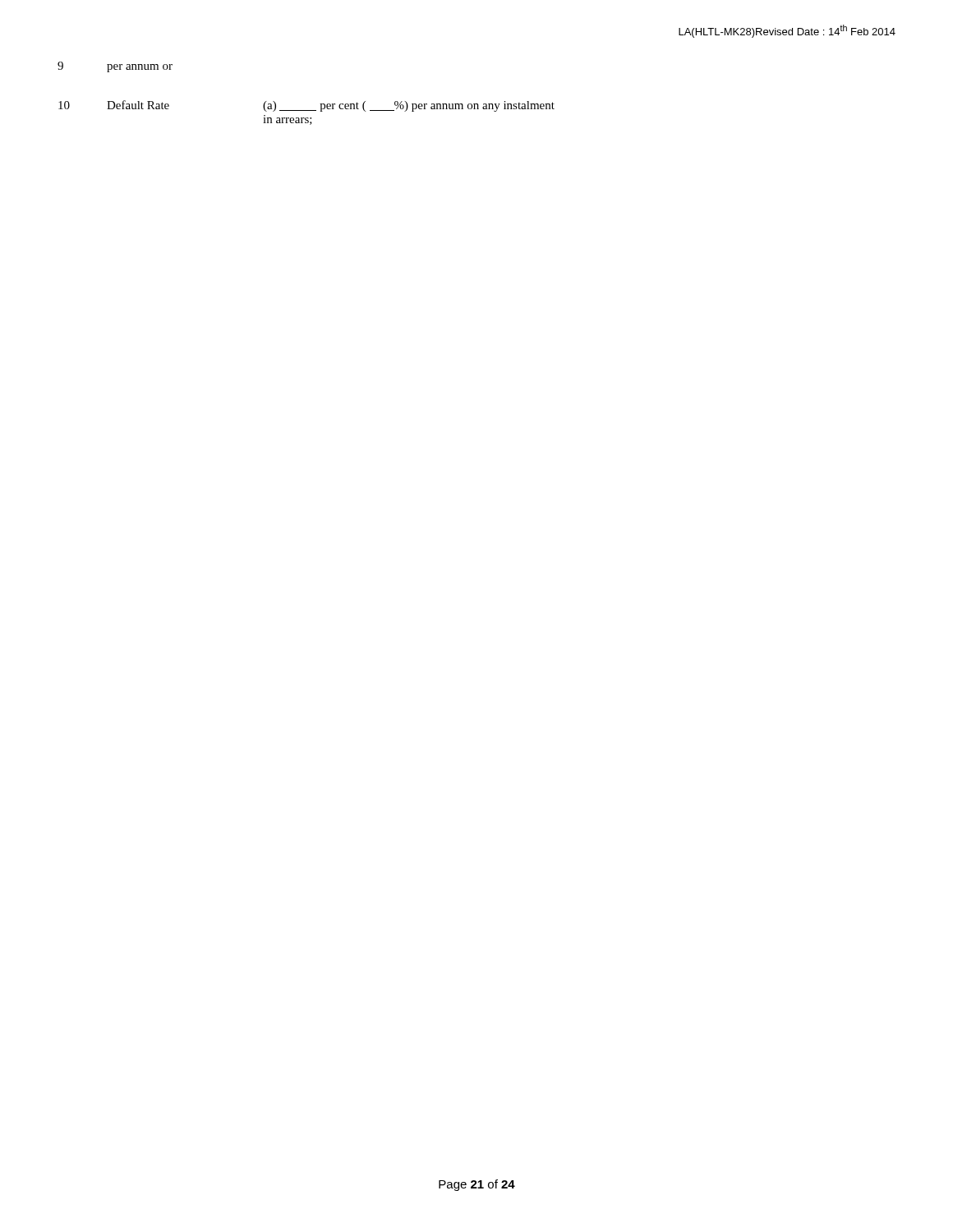This screenshot has height=1232, width=953.
Task: Navigate to the text block starting "10 Default Rate (a) per cent ( %)"
Action: [x=306, y=113]
